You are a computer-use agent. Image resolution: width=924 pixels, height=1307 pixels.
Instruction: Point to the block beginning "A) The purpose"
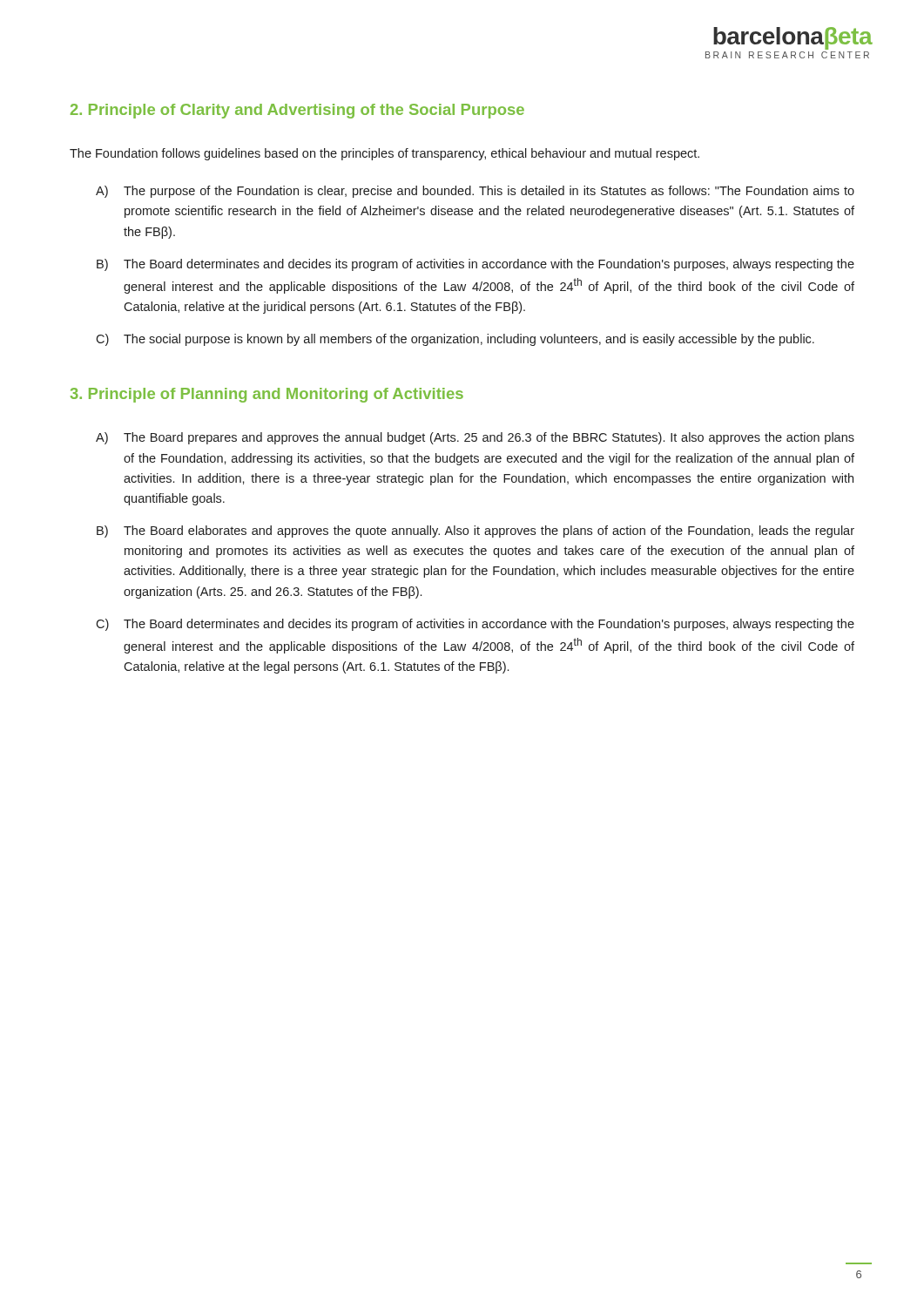475,212
